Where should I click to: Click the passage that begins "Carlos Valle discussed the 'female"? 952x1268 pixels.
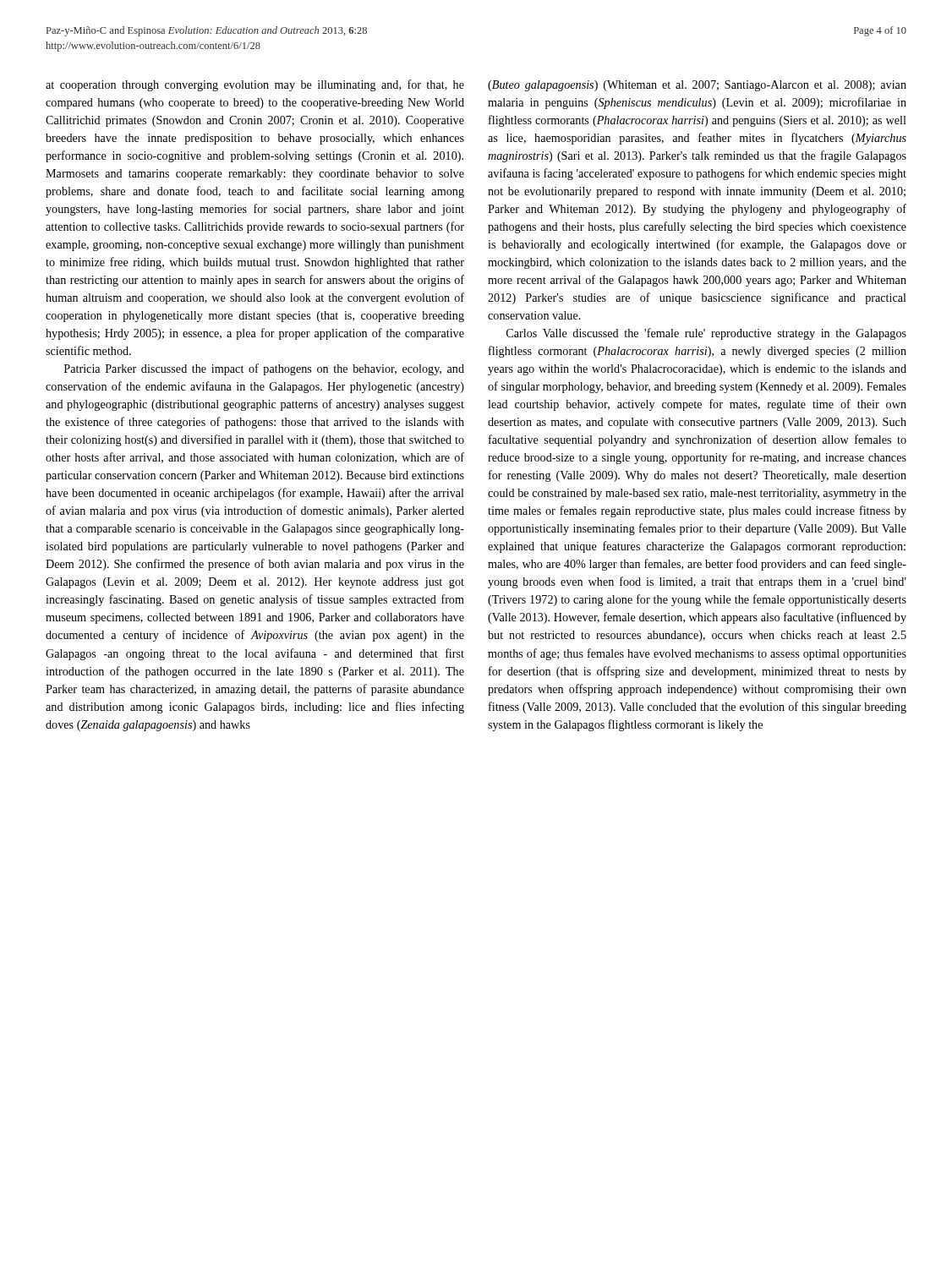pos(697,529)
